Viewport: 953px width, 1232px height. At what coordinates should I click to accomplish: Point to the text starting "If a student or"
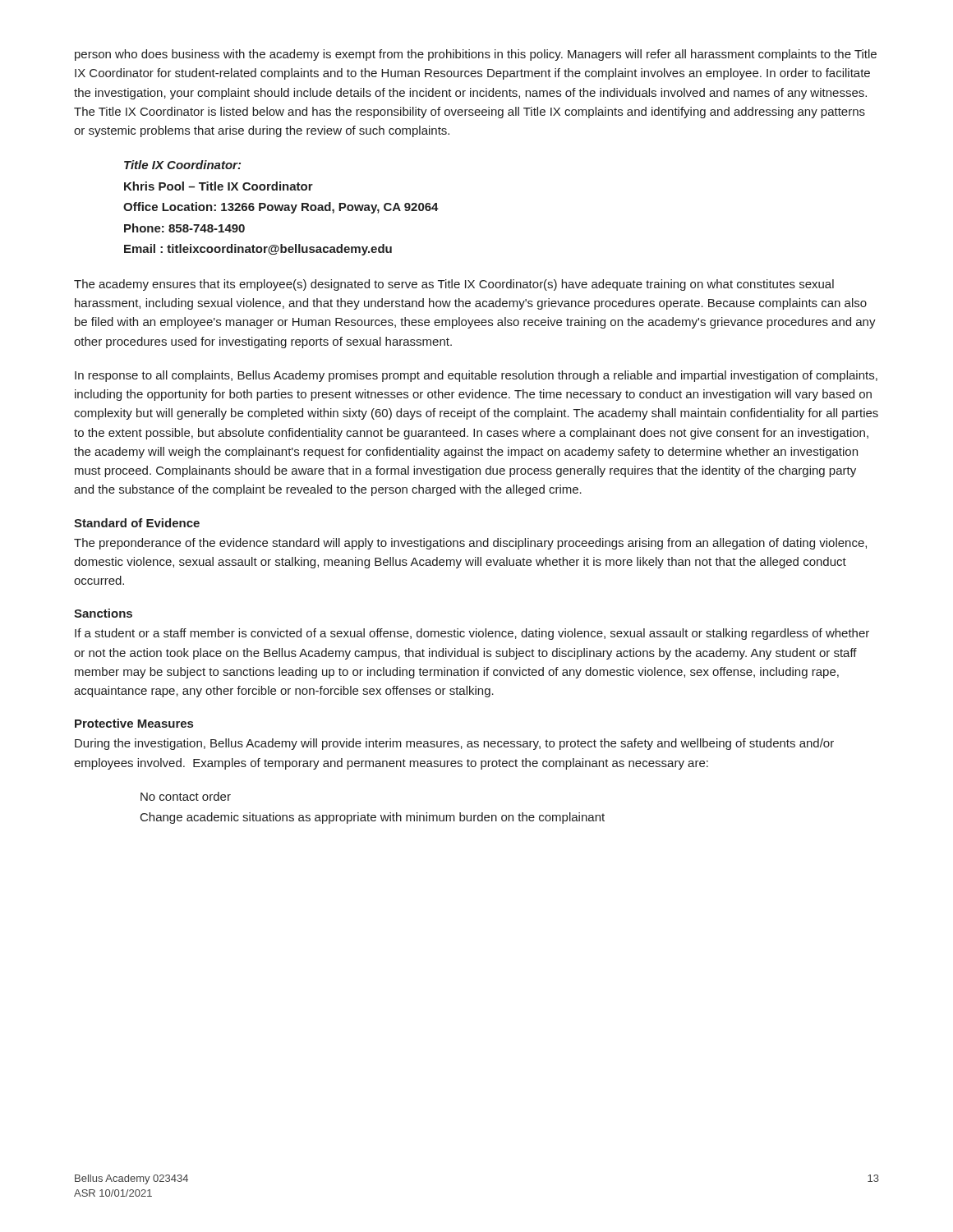pyautogui.click(x=472, y=662)
